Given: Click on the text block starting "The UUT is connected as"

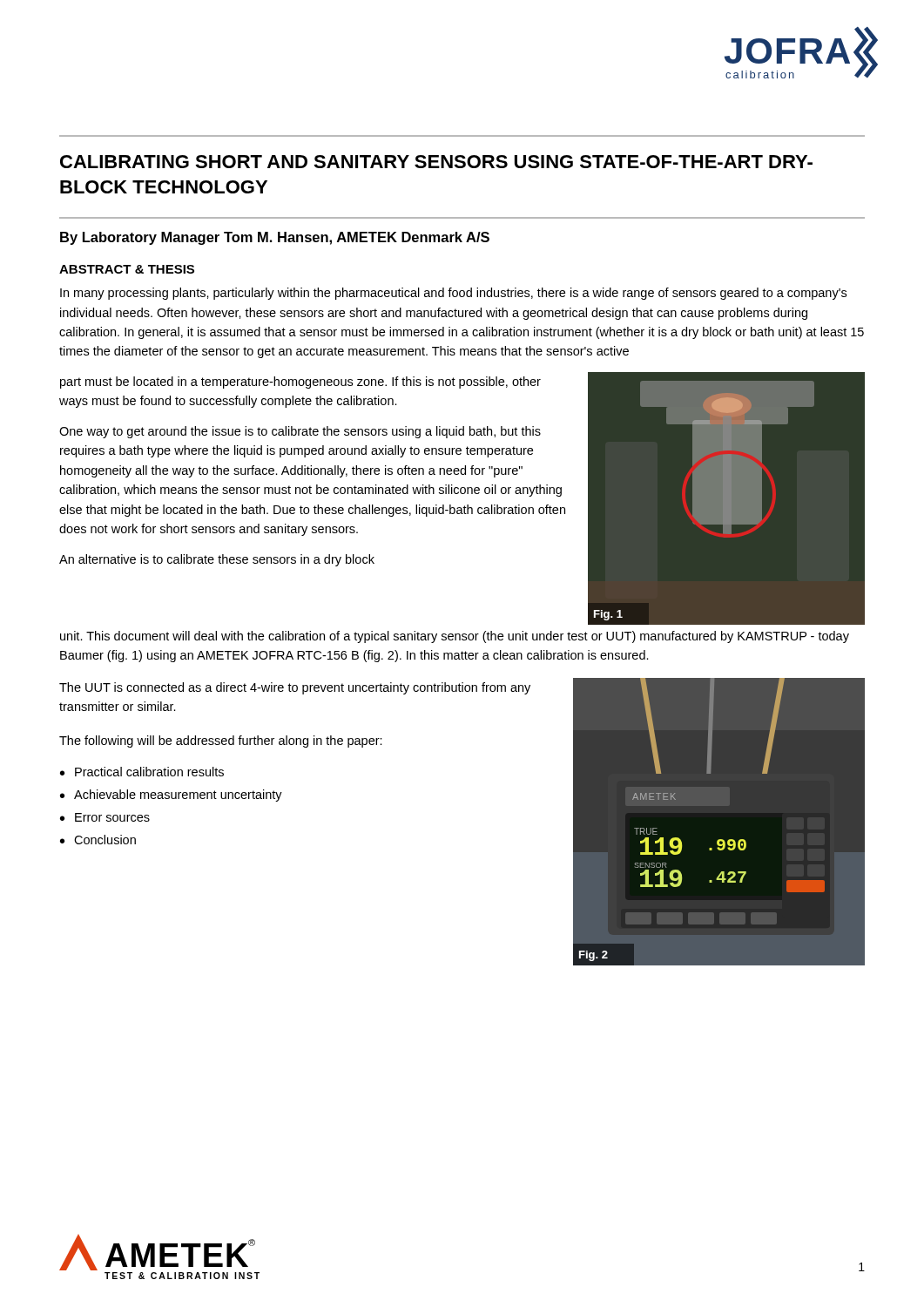Looking at the screenshot, I should tap(295, 697).
